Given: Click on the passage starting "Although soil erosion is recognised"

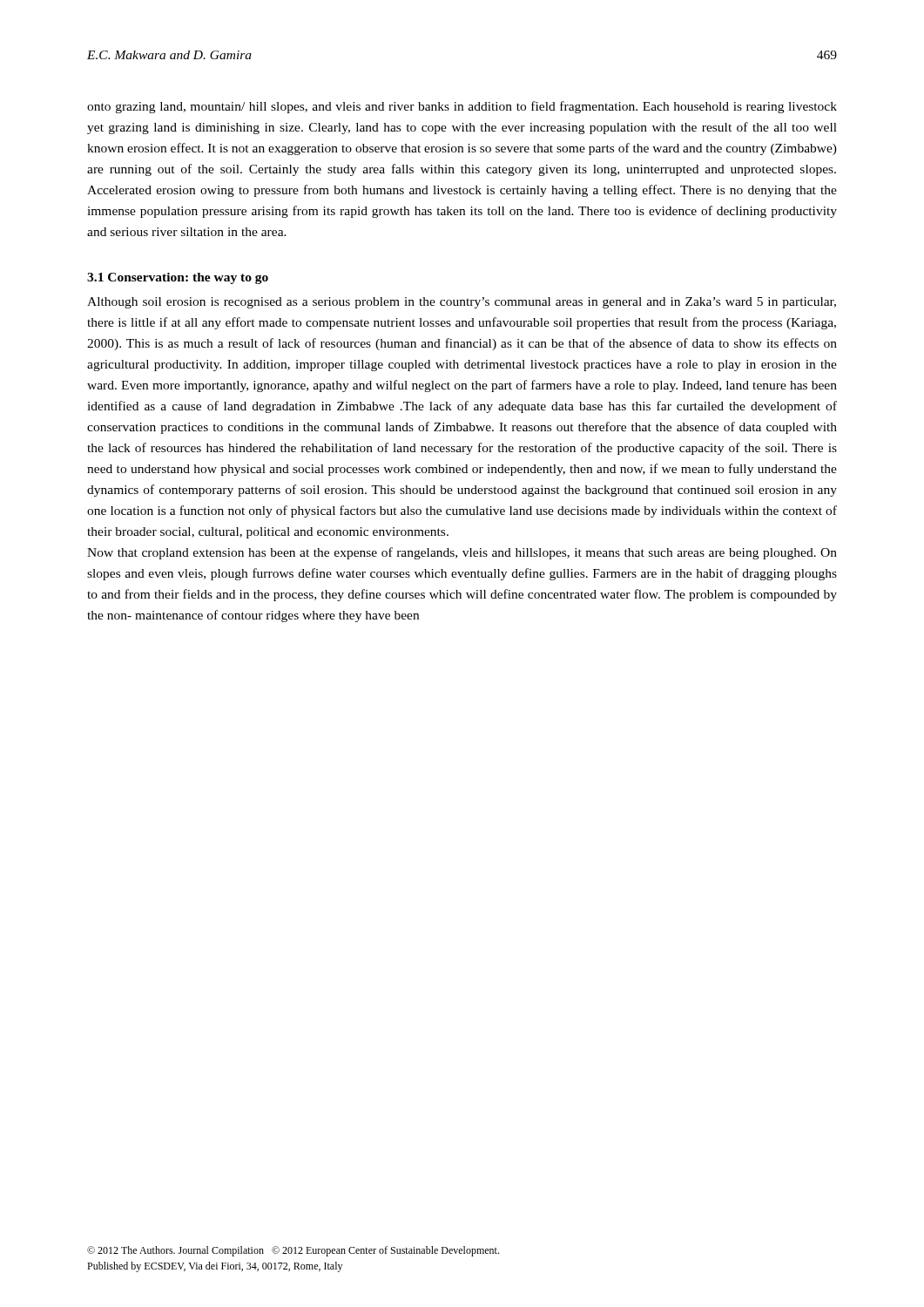Looking at the screenshot, I should (x=462, y=416).
